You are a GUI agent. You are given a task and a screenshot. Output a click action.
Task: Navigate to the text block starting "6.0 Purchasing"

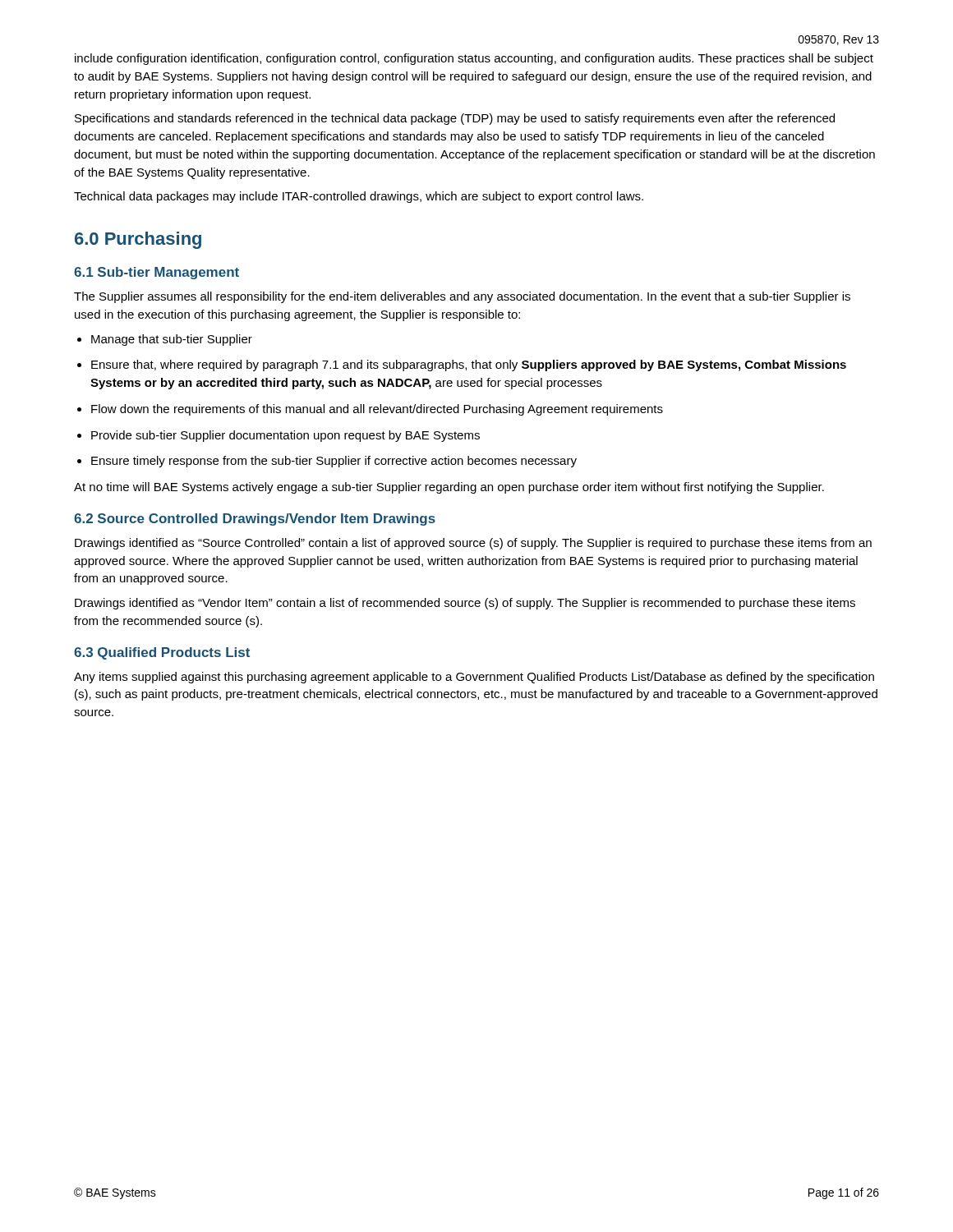[x=138, y=239]
